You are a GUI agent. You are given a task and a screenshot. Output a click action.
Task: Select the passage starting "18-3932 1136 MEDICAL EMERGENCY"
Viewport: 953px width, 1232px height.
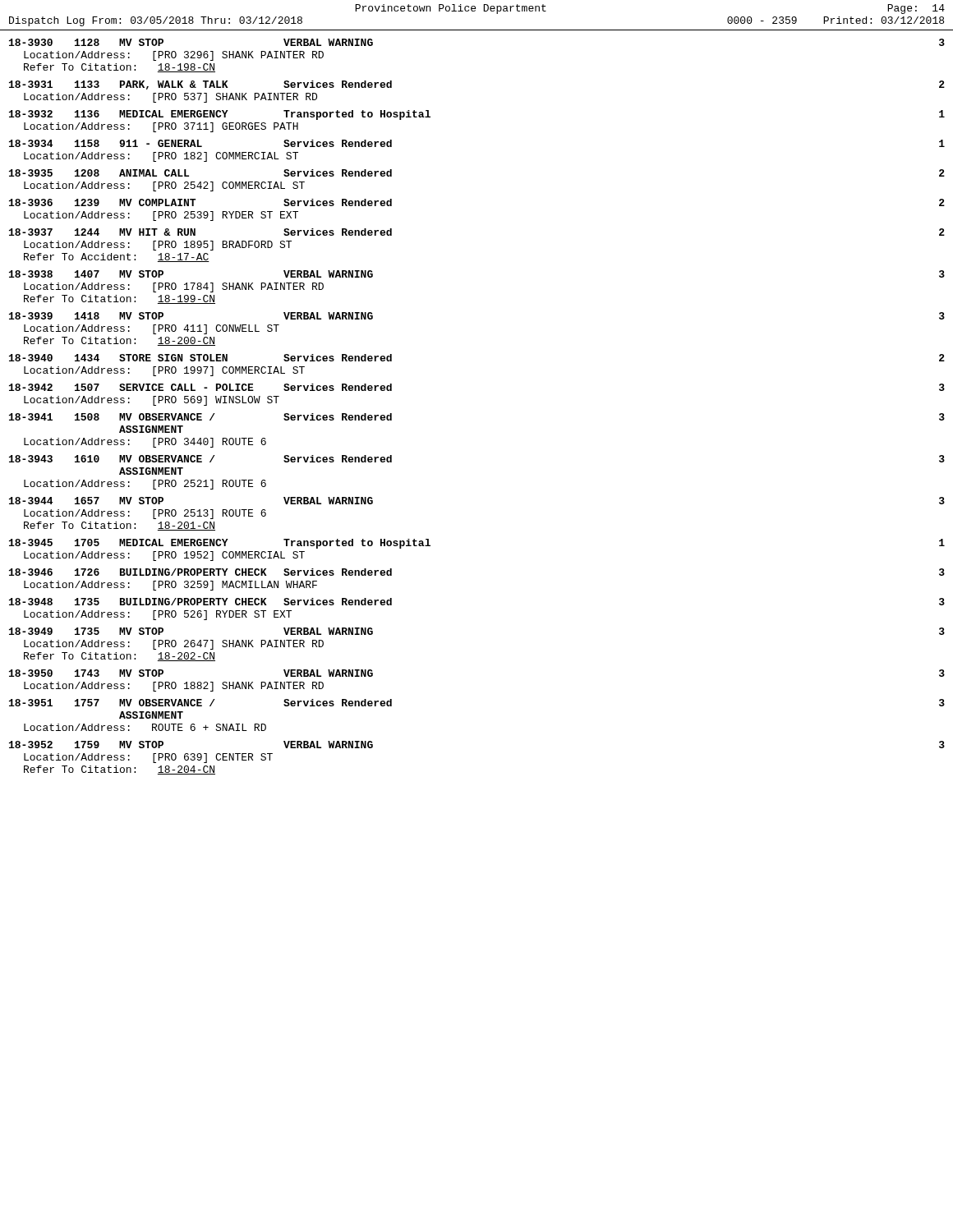[x=31, y=115]
